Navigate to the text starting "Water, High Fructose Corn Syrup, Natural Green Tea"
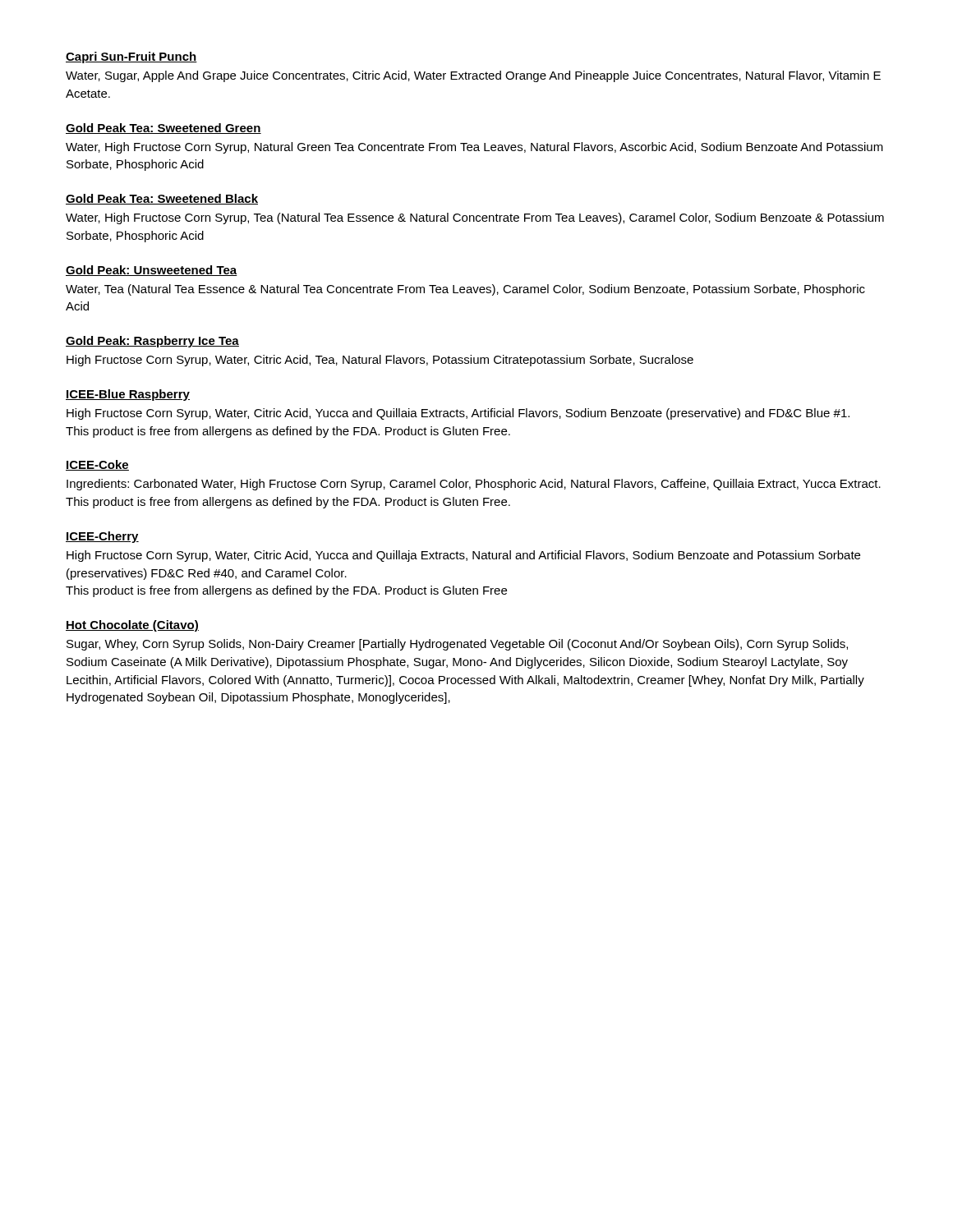Screen dimensions: 1232x953 (x=476, y=155)
